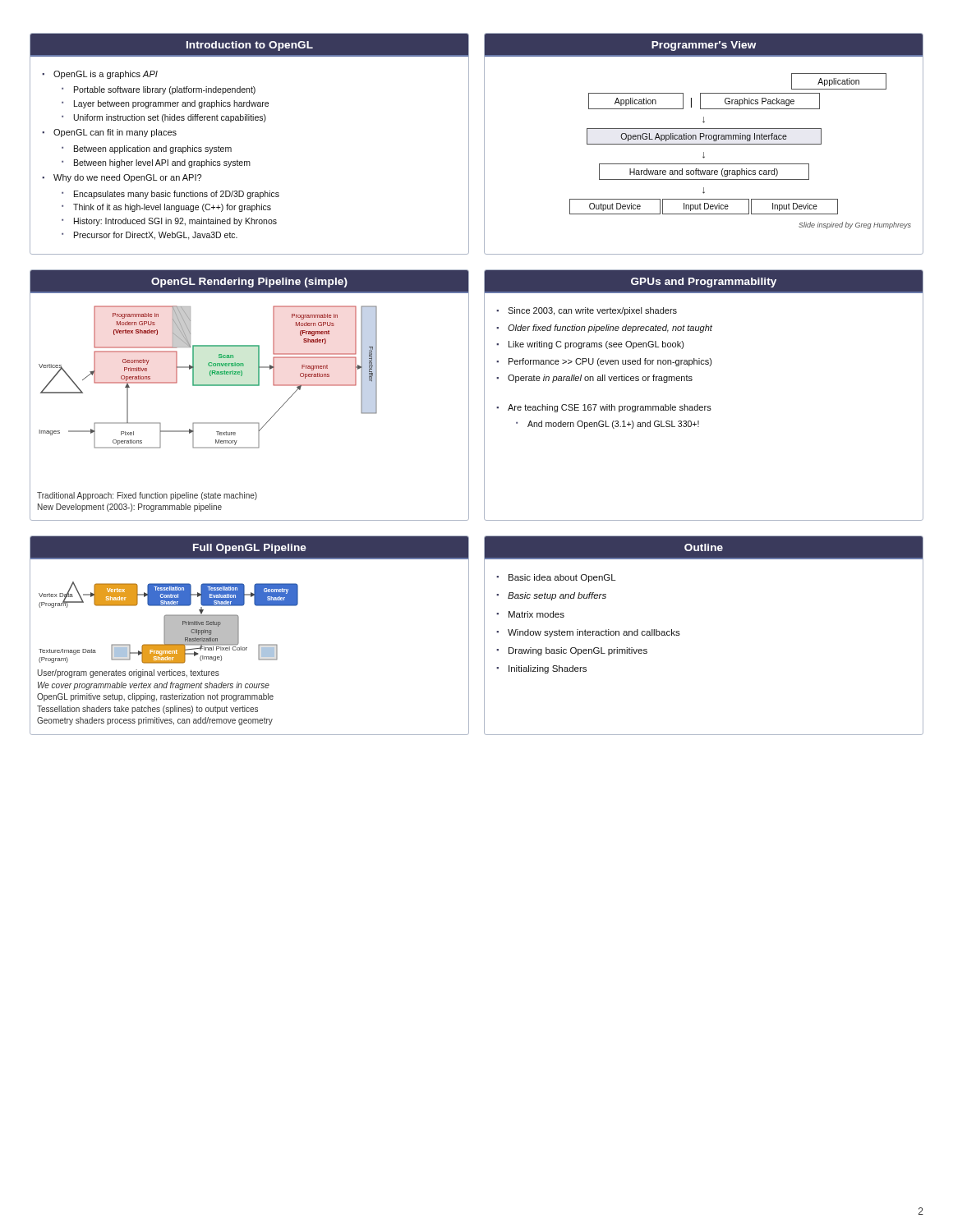The image size is (953, 1232).
Task: Click on the text block containing "Traditional Approach: Fixed function pipeline (state machine)"
Action: [147, 502]
